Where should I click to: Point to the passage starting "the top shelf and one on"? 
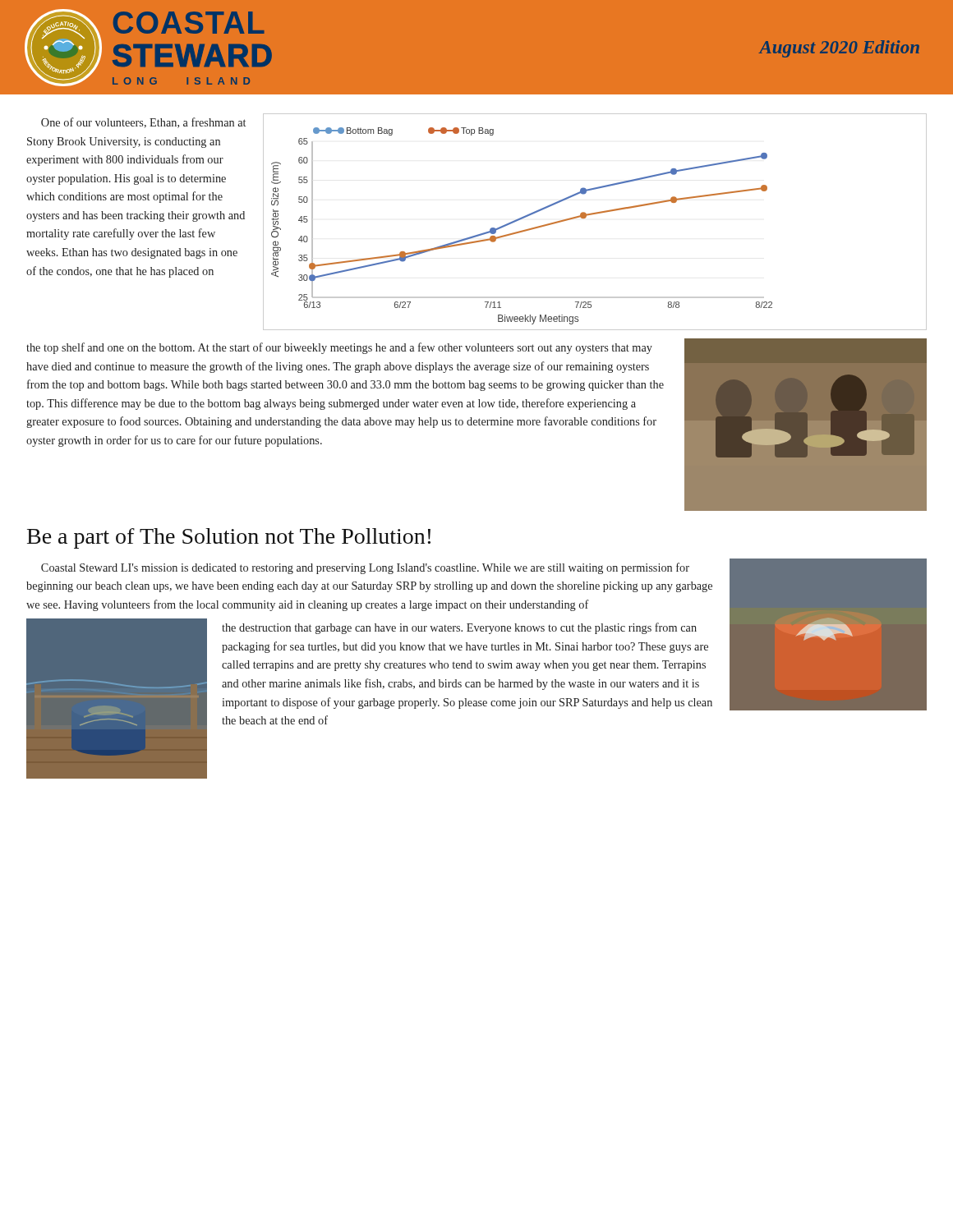pos(345,394)
